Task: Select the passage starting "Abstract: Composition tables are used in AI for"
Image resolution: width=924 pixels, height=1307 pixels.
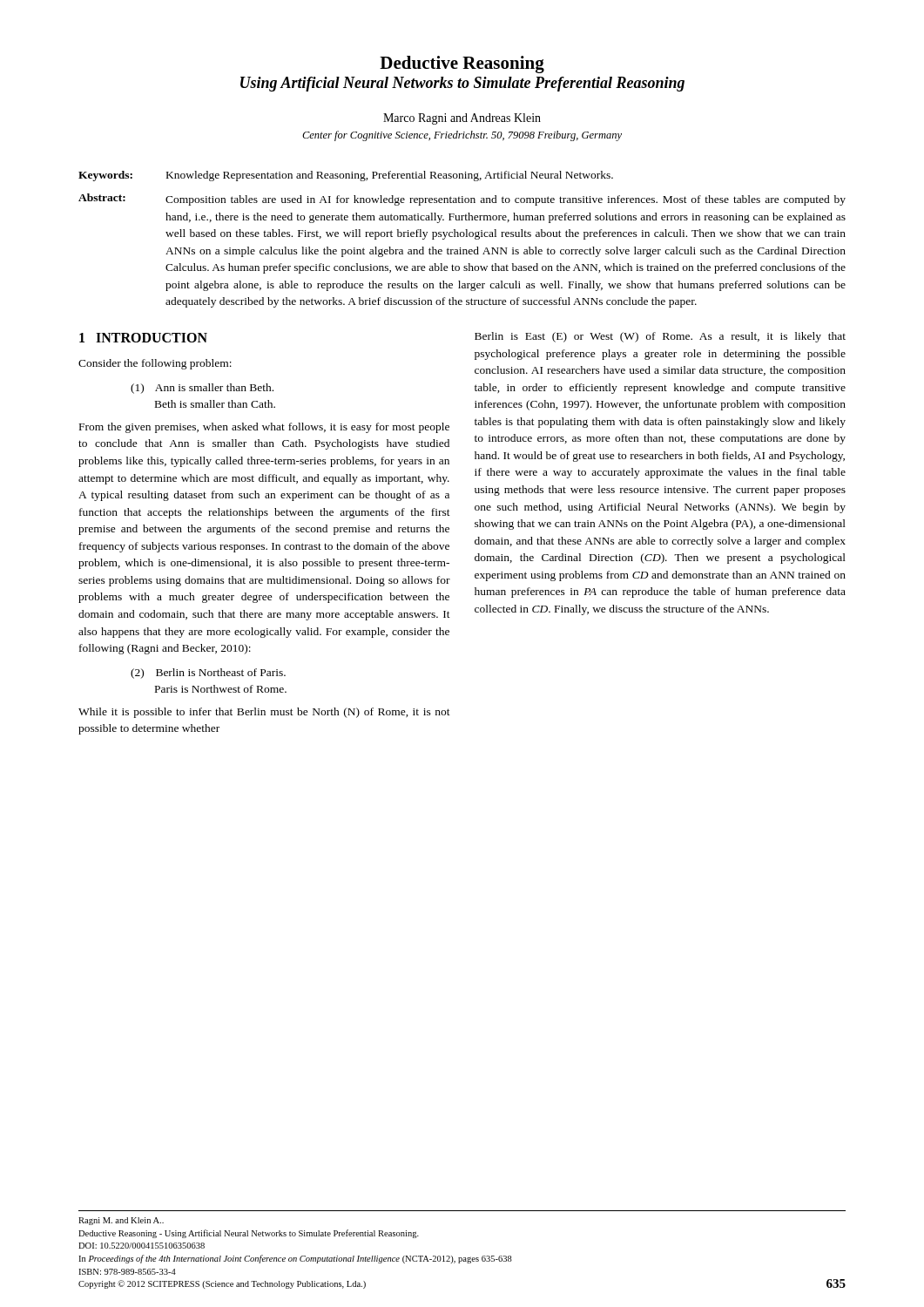Action: pyautogui.click(x=462, y=250)
